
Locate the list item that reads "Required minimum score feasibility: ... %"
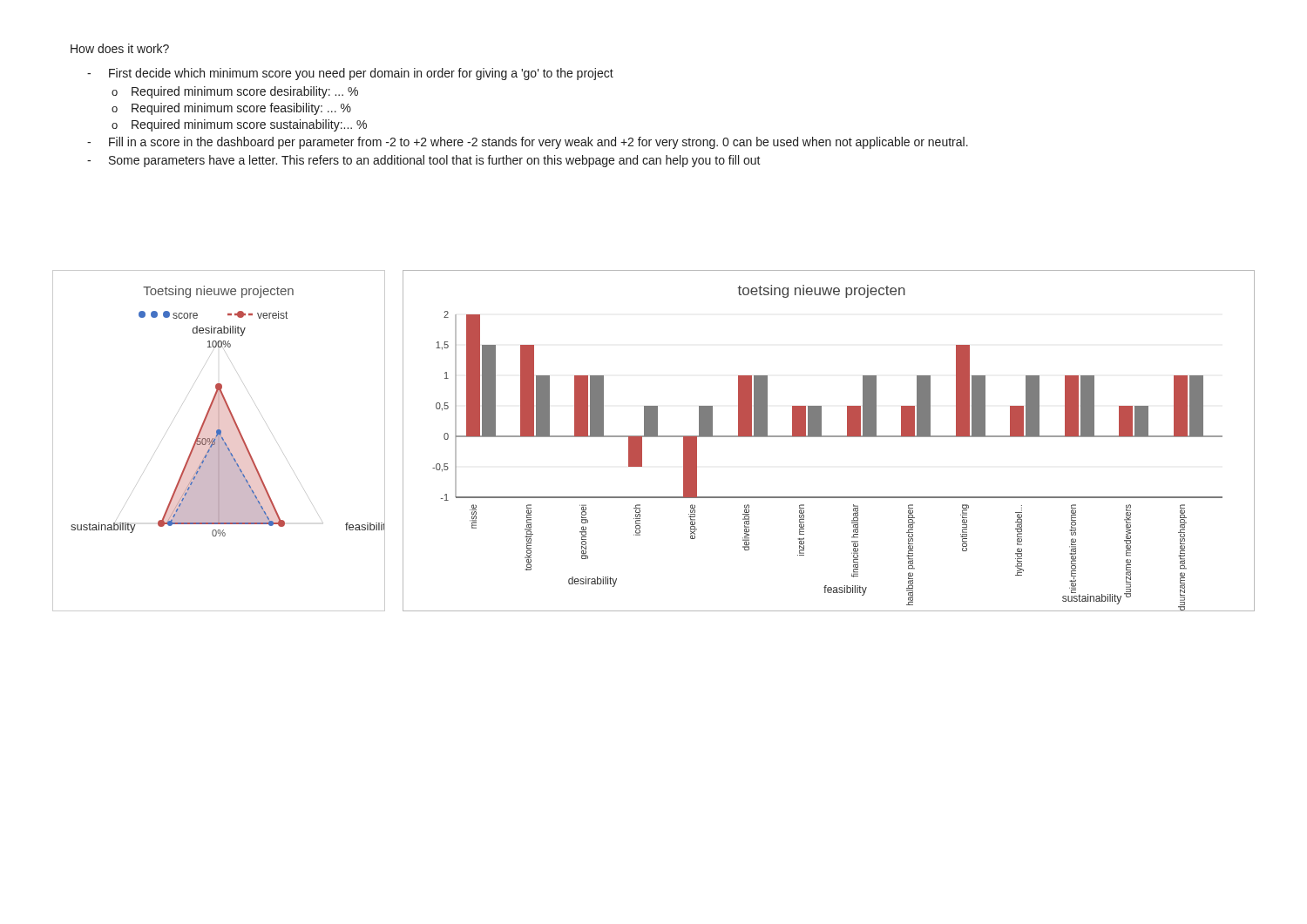tap(241, 108)
